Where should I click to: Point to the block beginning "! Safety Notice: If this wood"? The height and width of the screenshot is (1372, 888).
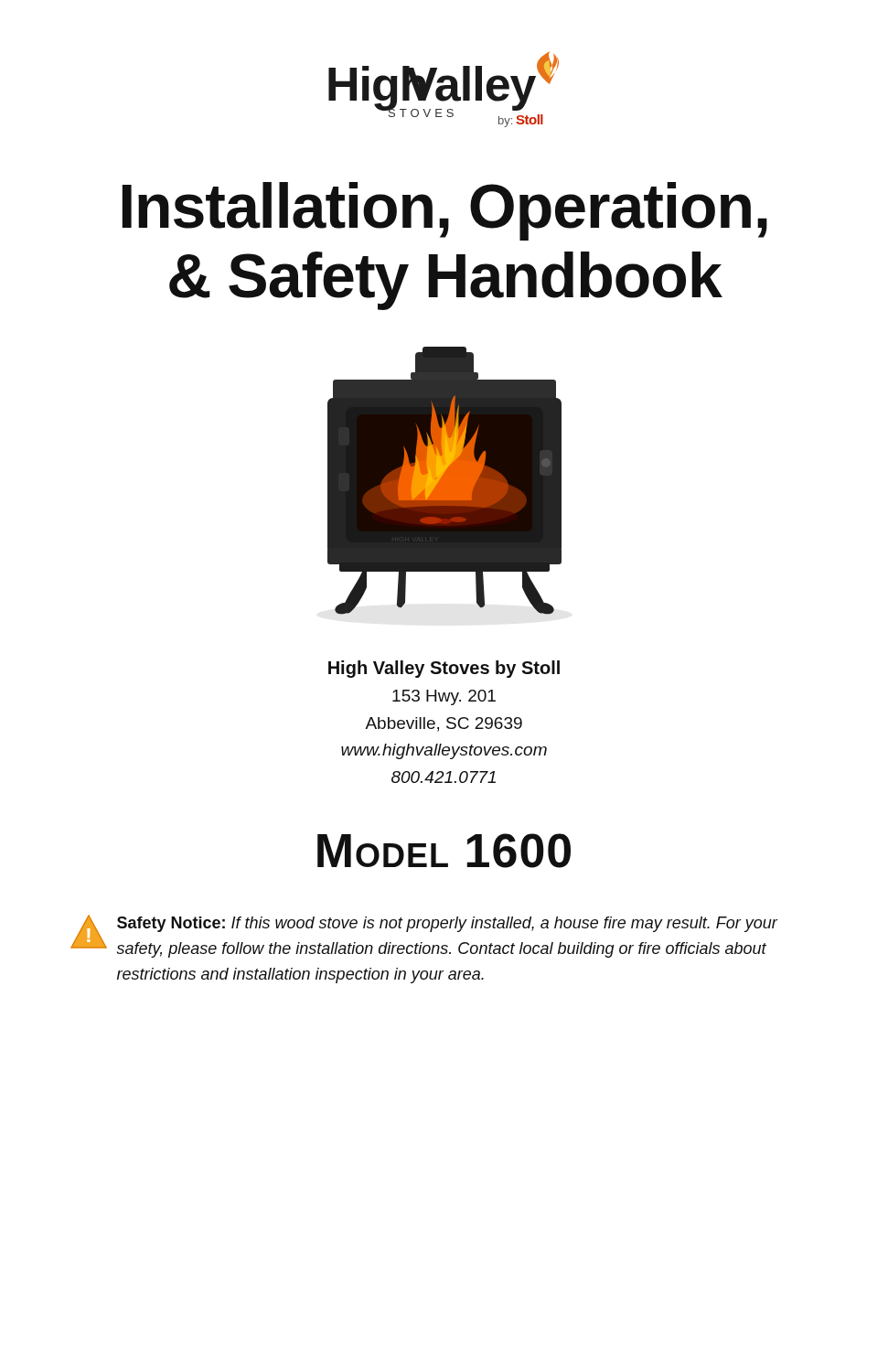pos(444,949)
